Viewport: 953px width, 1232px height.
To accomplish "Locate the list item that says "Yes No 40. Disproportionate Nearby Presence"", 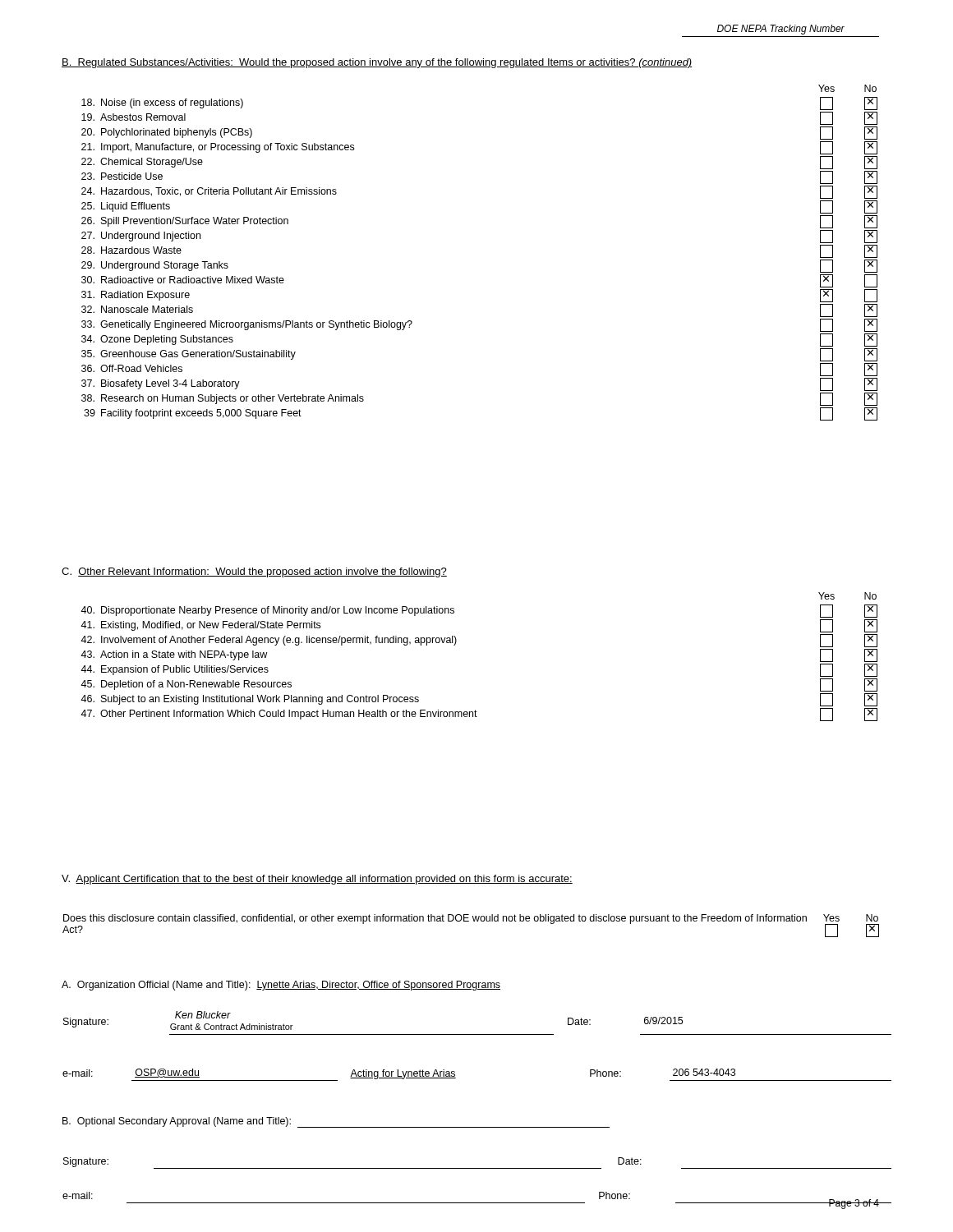I will [x=826, y=595].
